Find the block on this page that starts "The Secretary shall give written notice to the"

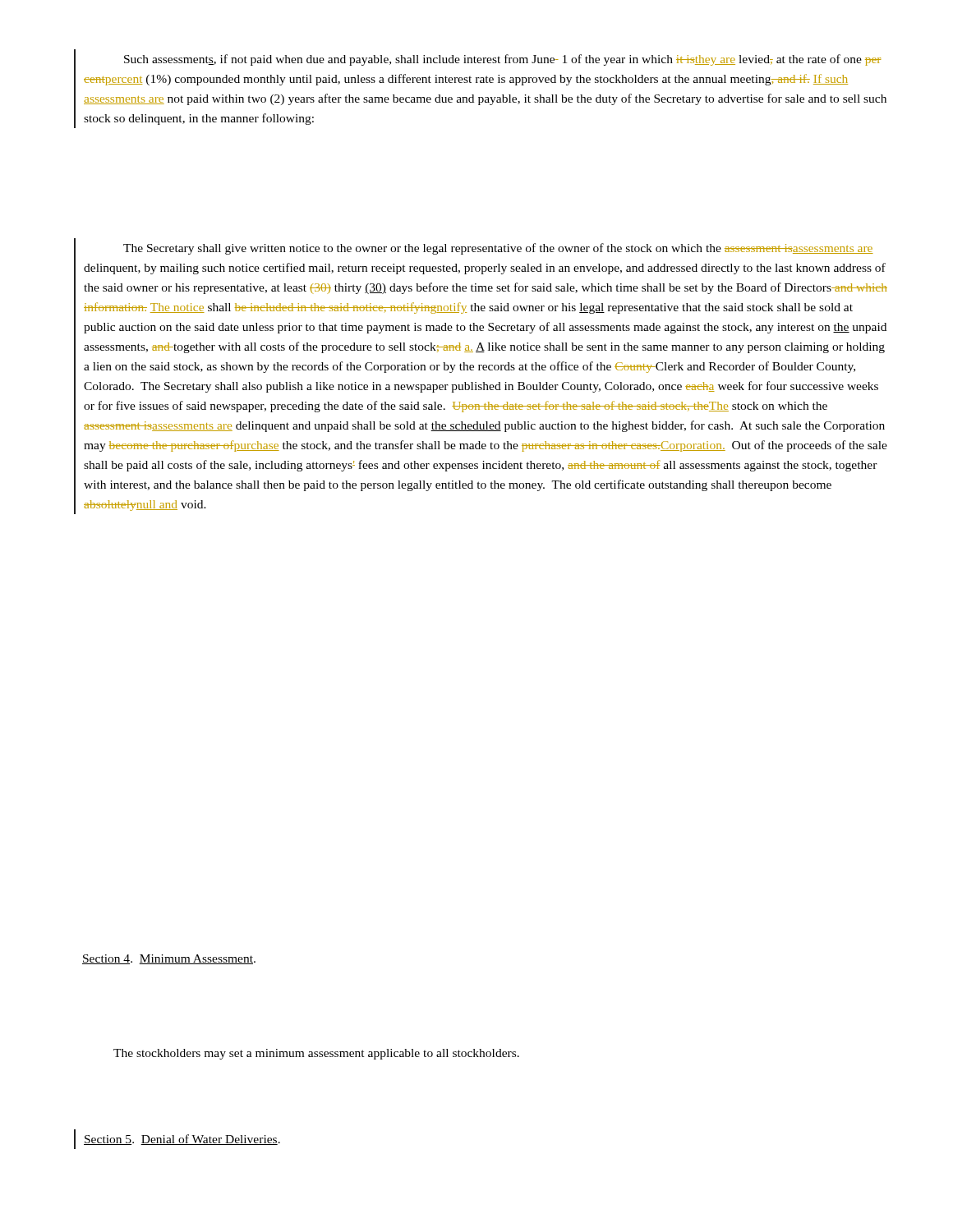(486, 376)
